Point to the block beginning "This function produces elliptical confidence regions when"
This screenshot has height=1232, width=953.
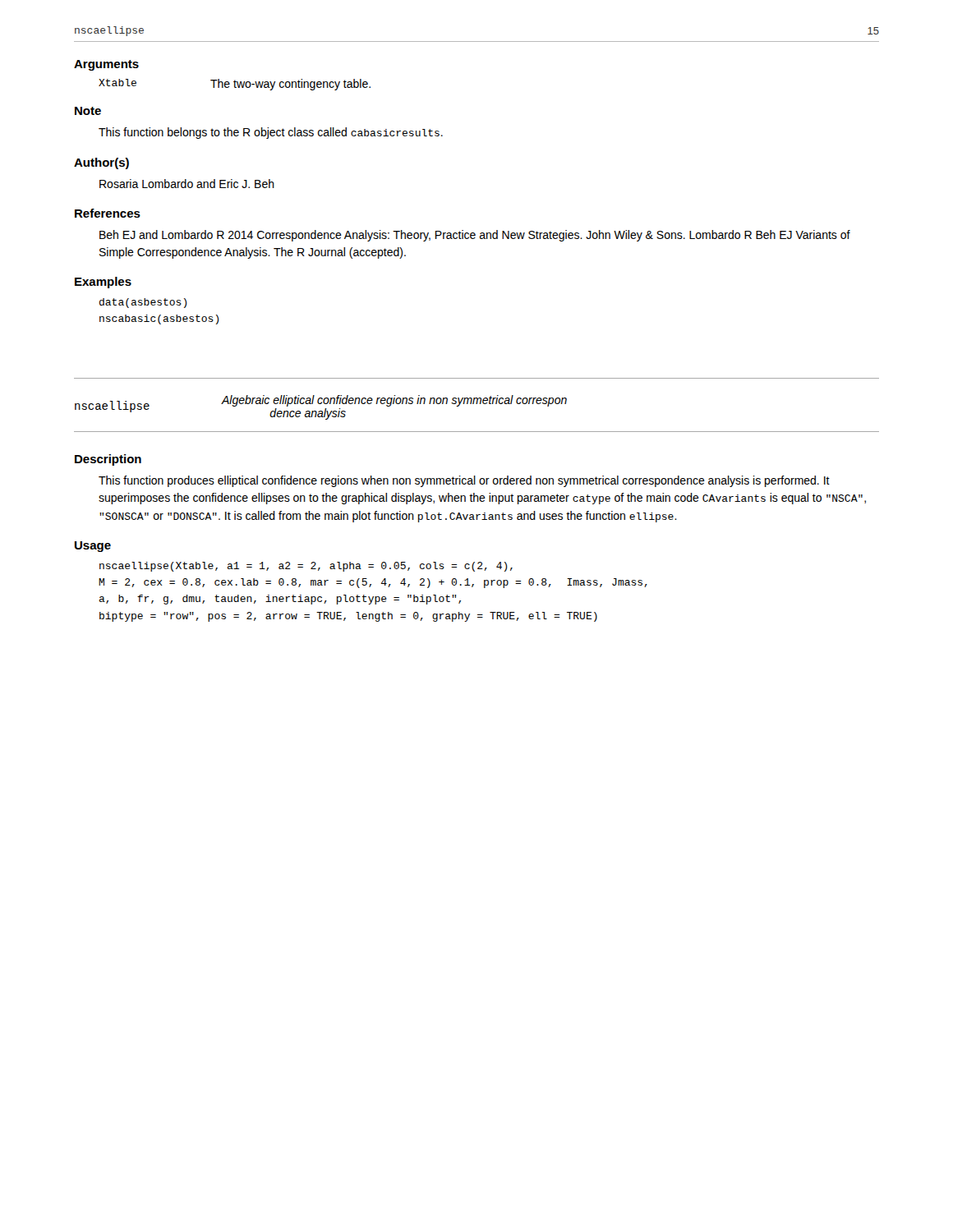(483, 498)
